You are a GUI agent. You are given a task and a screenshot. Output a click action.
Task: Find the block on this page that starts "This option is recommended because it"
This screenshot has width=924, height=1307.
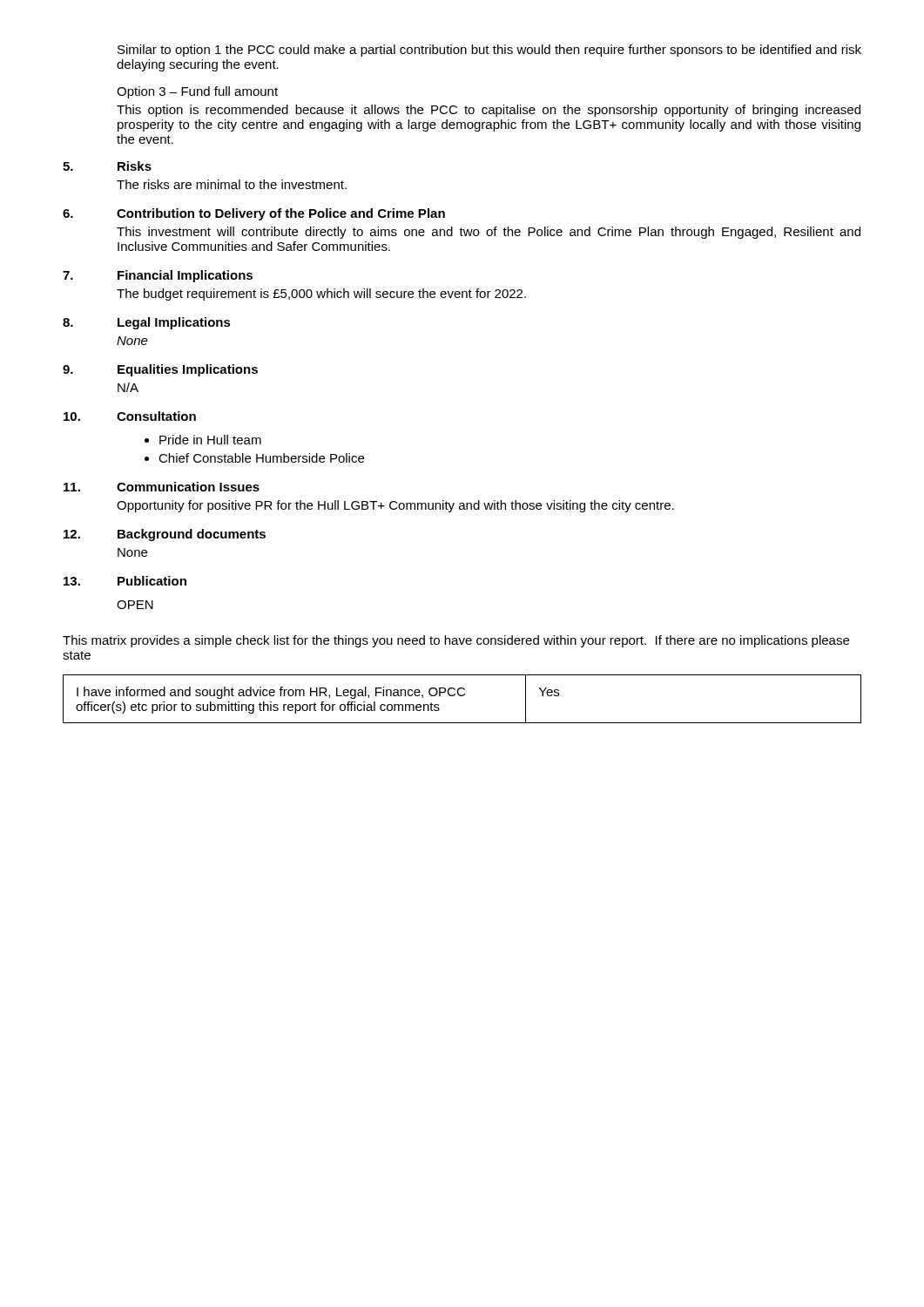[489, 124]
